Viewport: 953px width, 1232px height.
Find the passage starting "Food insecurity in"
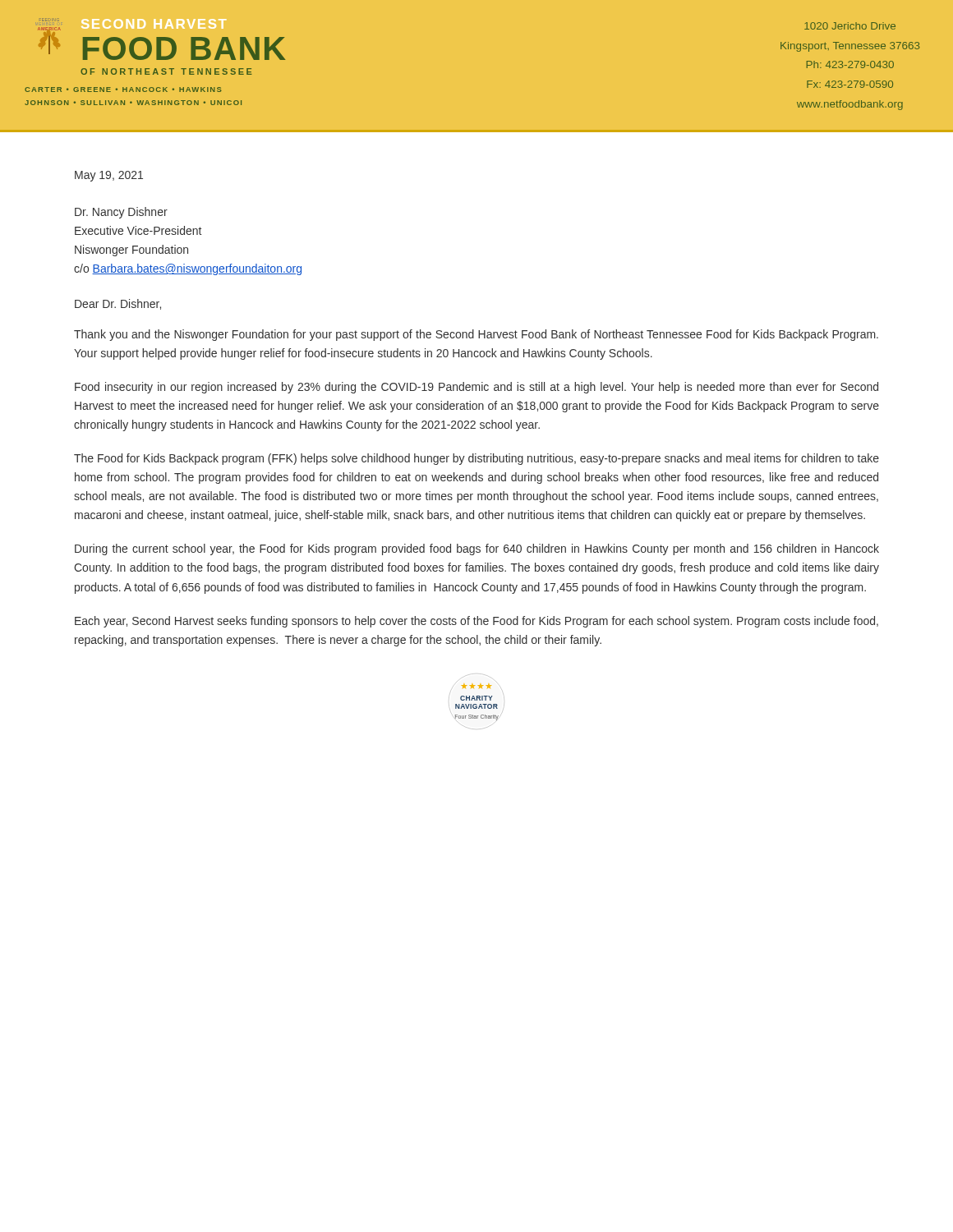(x=476, y=406)
